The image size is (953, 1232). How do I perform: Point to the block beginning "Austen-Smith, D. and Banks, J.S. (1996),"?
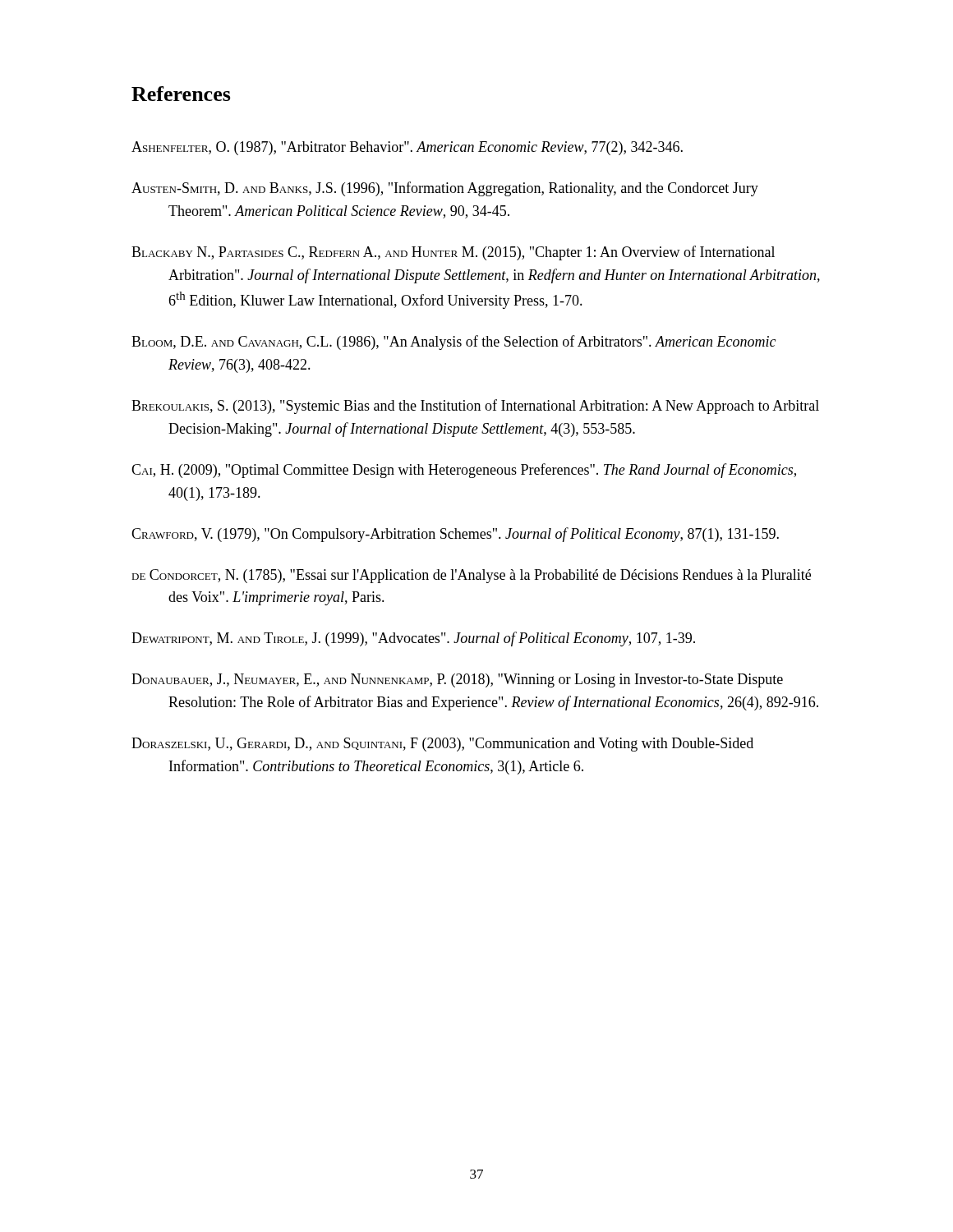pyautogui.click(x=445, y=199)
